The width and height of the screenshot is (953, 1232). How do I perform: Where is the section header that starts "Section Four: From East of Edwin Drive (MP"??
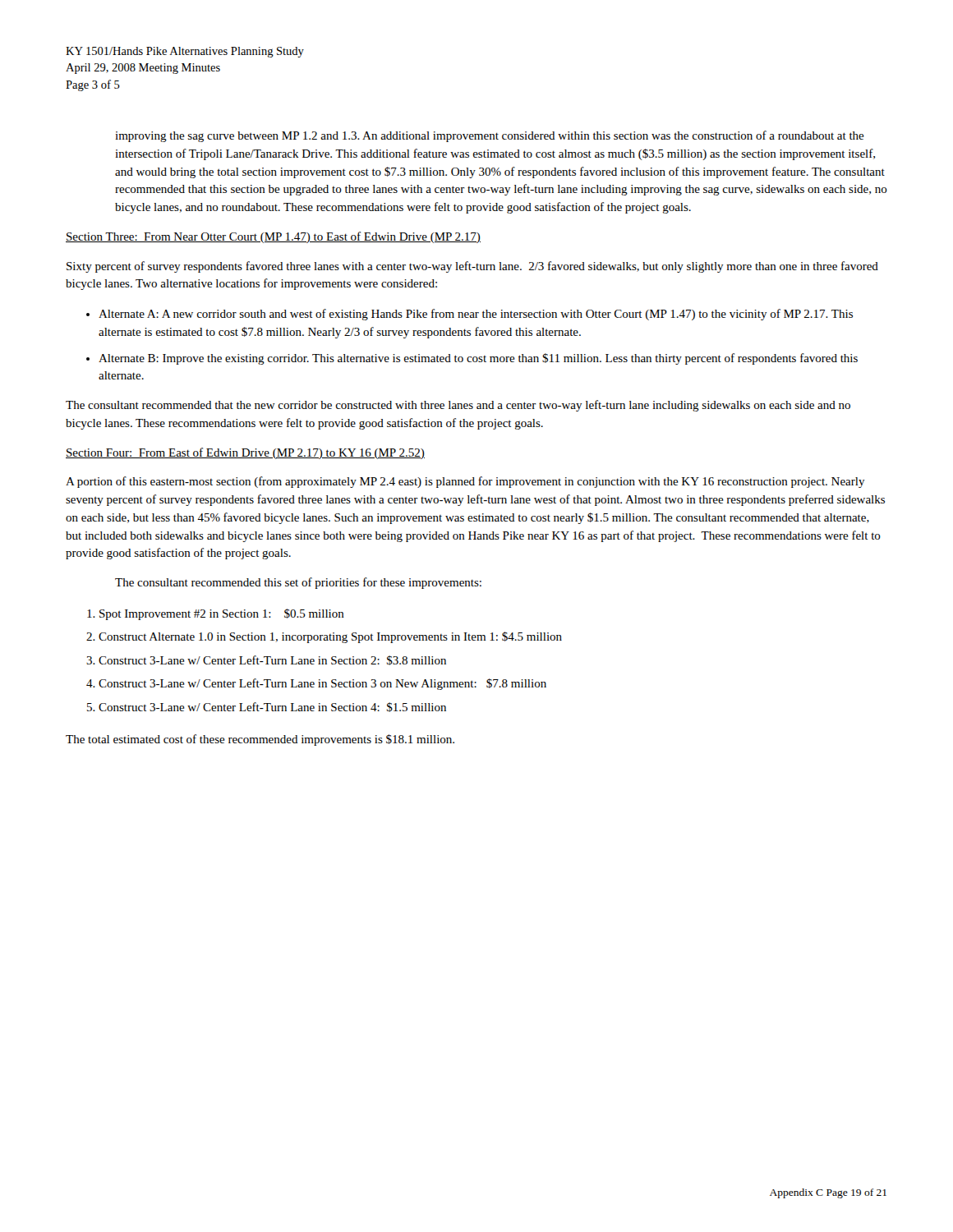click(x=245, y=452)
